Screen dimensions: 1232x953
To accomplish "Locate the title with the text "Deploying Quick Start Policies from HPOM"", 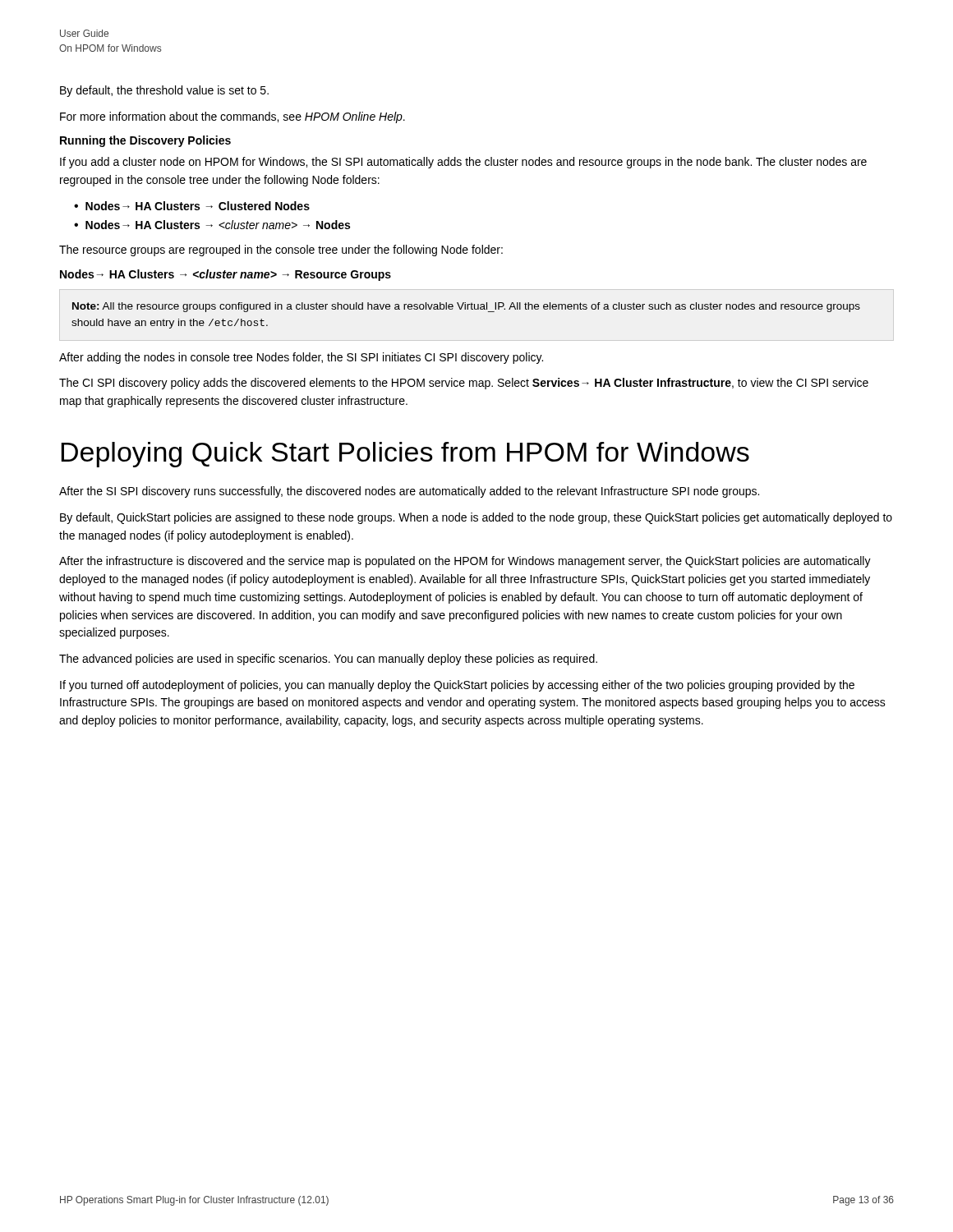I will [x=405, y=451].
